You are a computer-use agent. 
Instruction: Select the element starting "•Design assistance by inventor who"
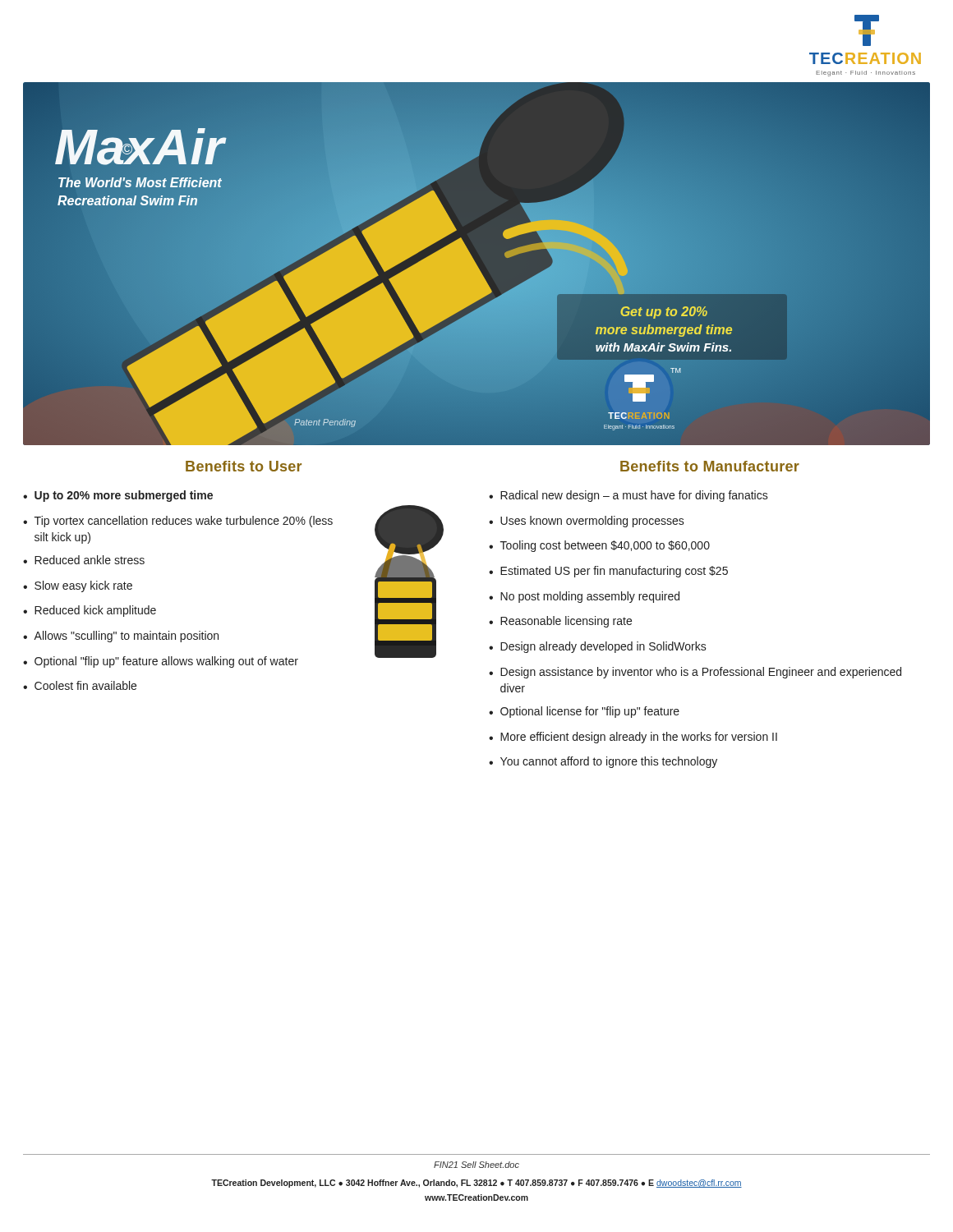(709, 680)
